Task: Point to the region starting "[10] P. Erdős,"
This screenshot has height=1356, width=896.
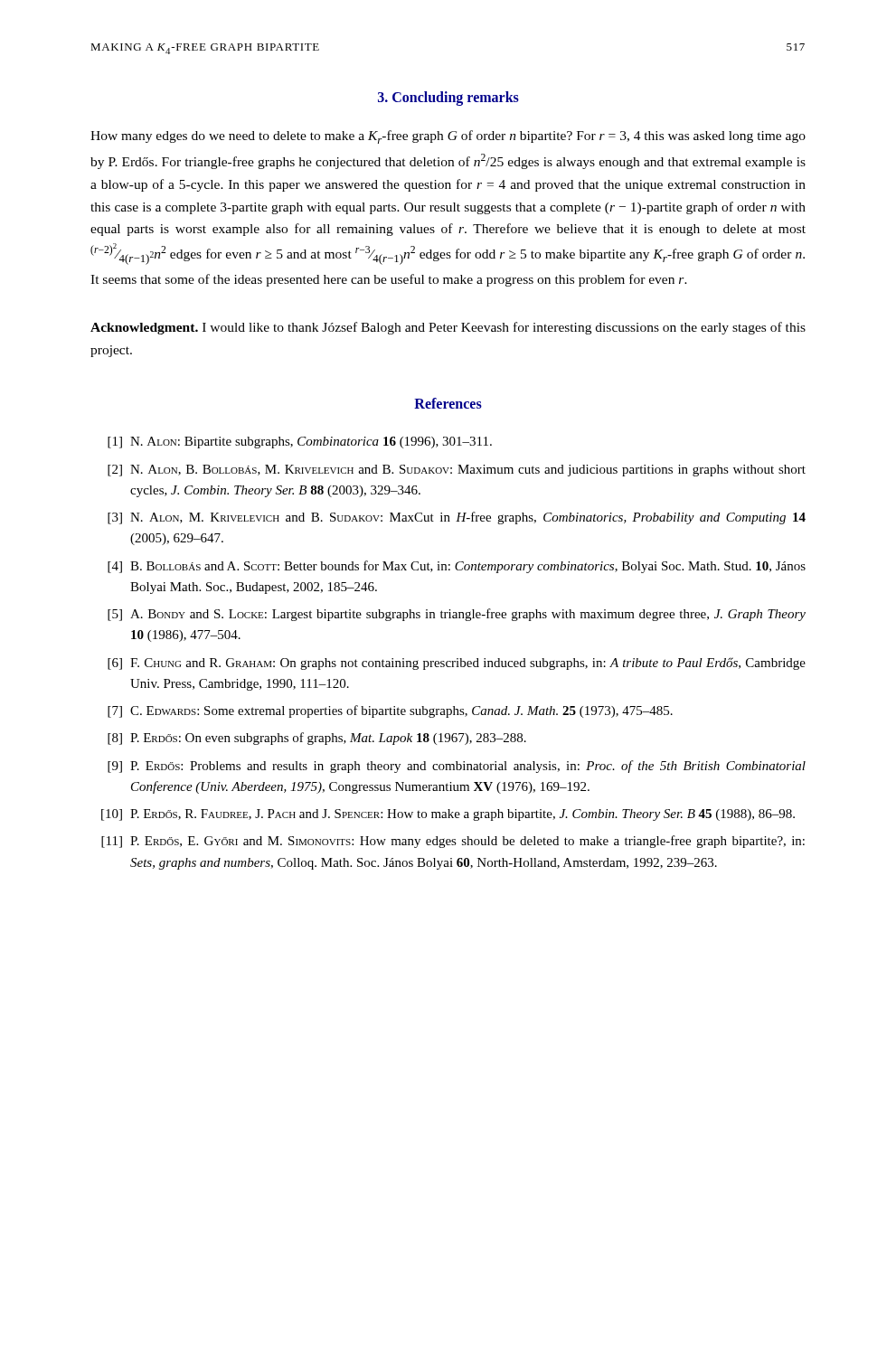Action: point(448,814)
